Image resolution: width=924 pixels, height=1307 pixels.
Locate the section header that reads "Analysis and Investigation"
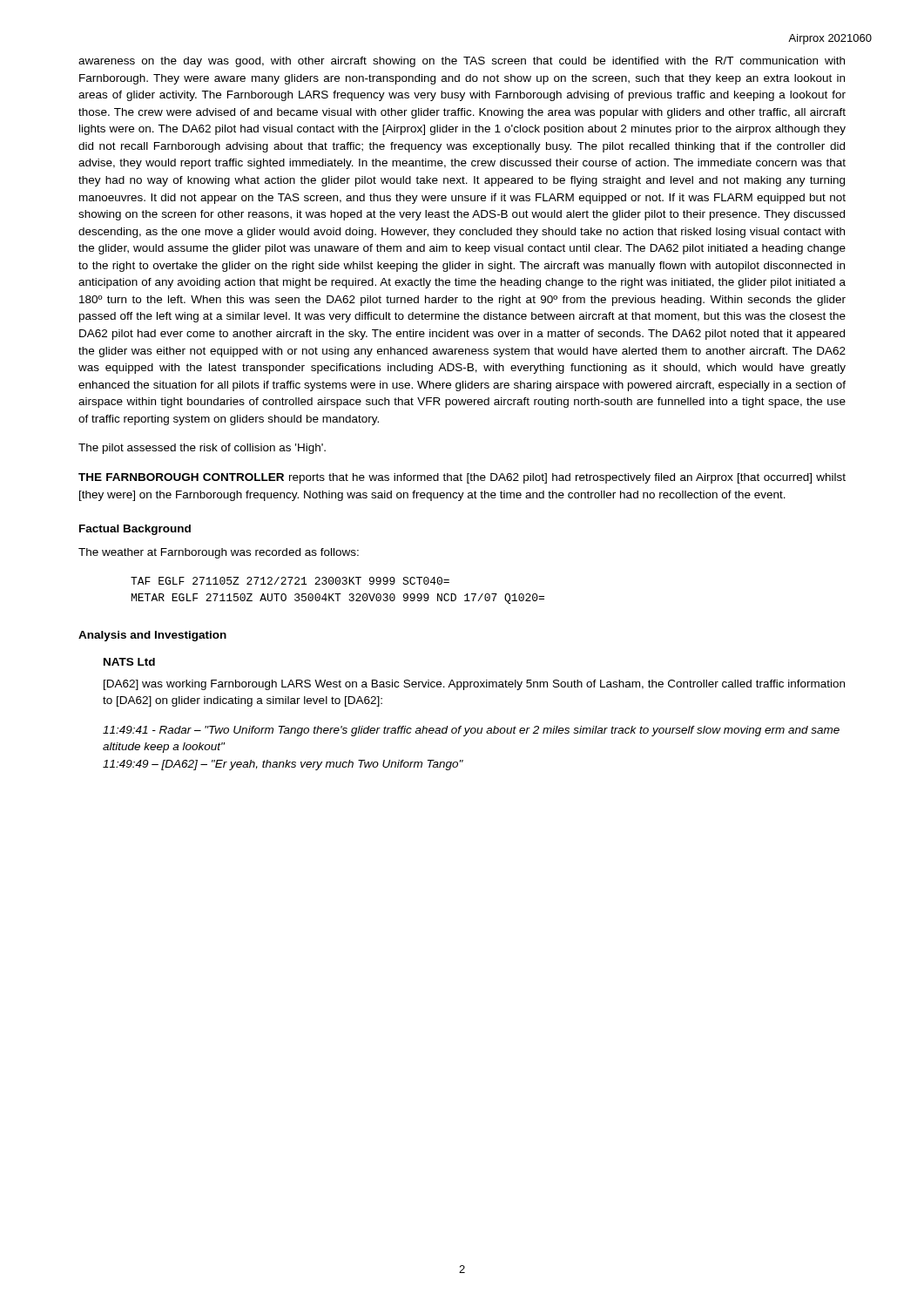point(153,634)
